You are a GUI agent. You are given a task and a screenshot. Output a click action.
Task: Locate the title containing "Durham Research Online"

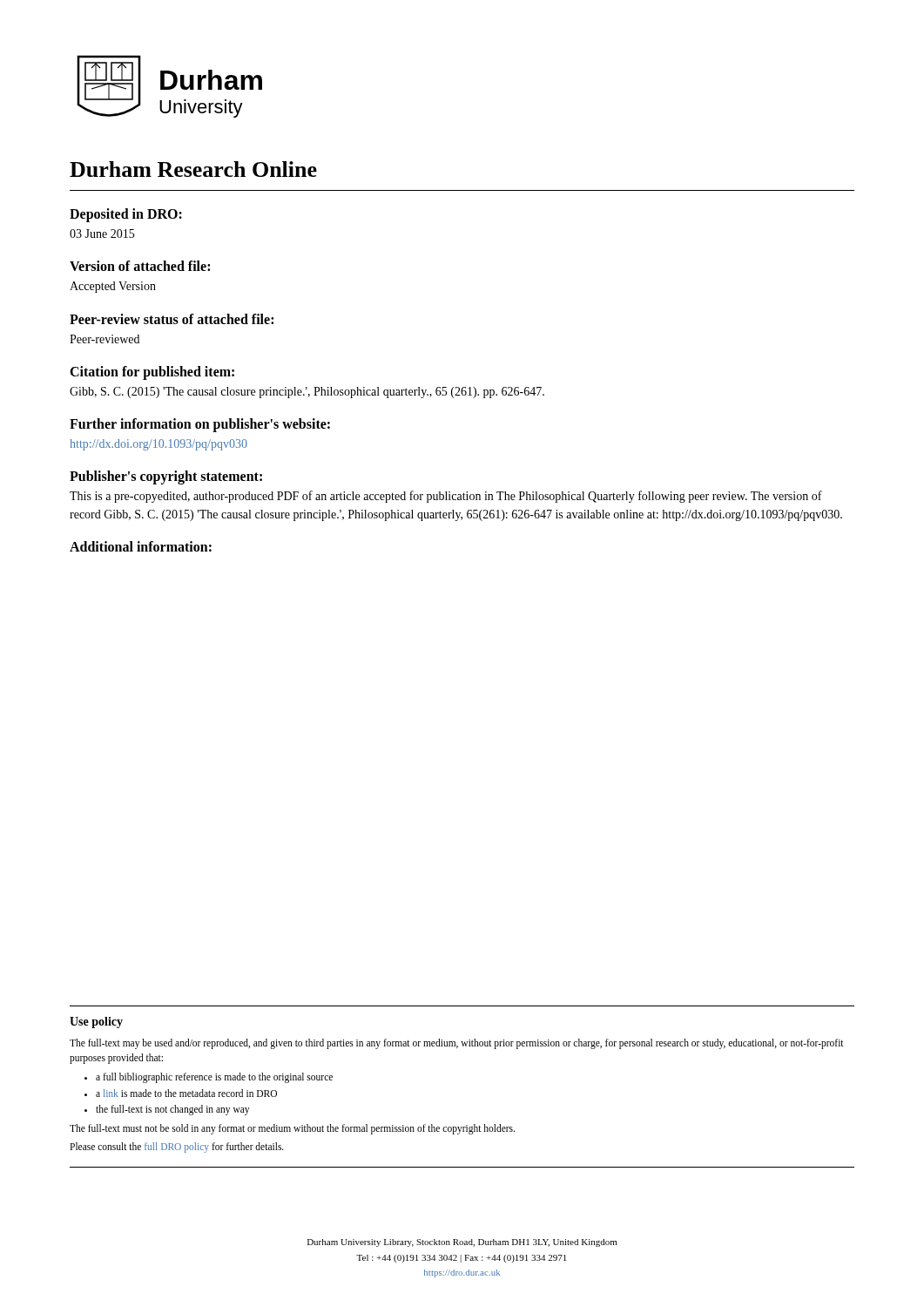coord(193,169)
